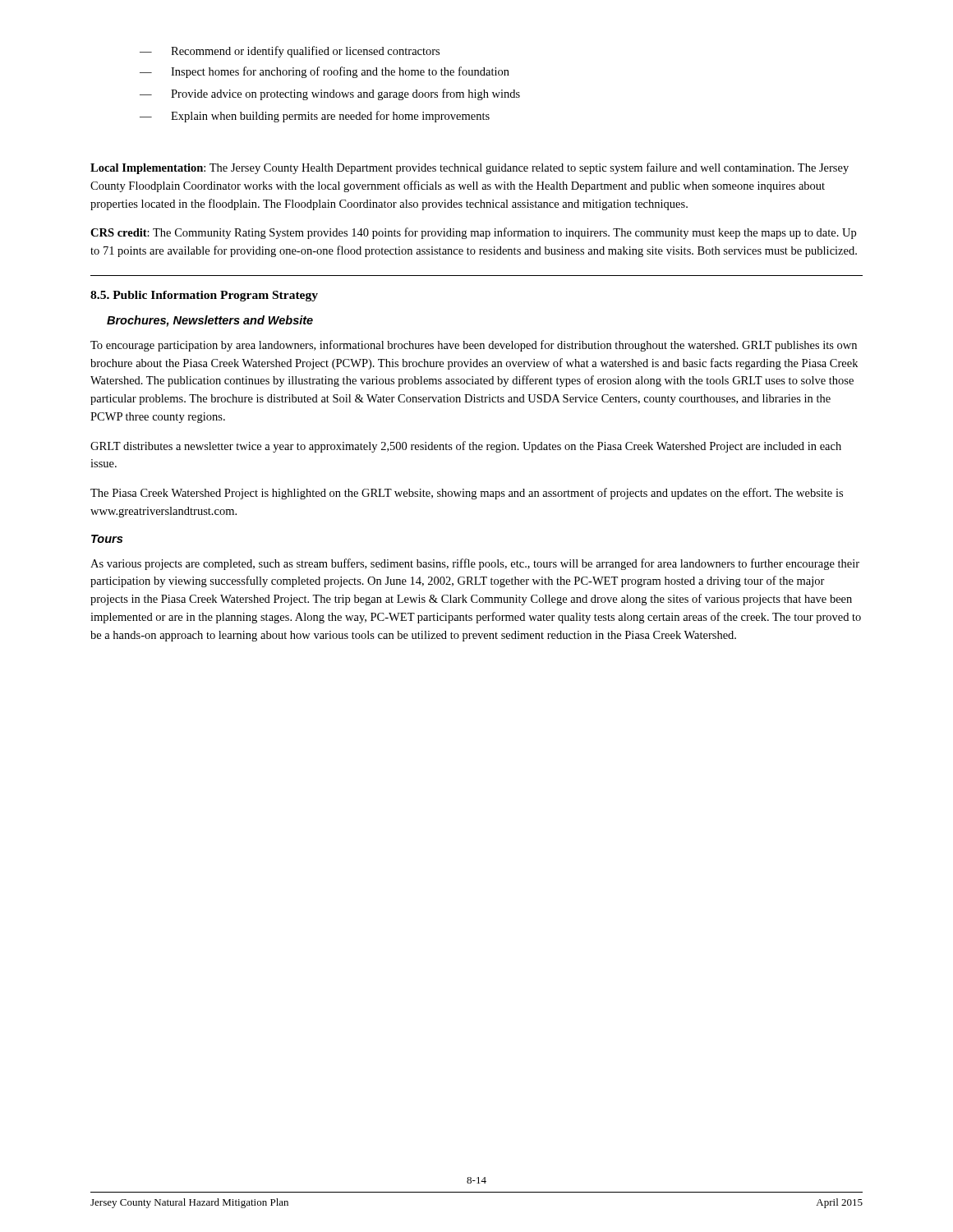Select the text block starting "8.5. Public Information Program"
Image resolution: width=953 pixels, height=1232 pixels.
click(204, 294)
